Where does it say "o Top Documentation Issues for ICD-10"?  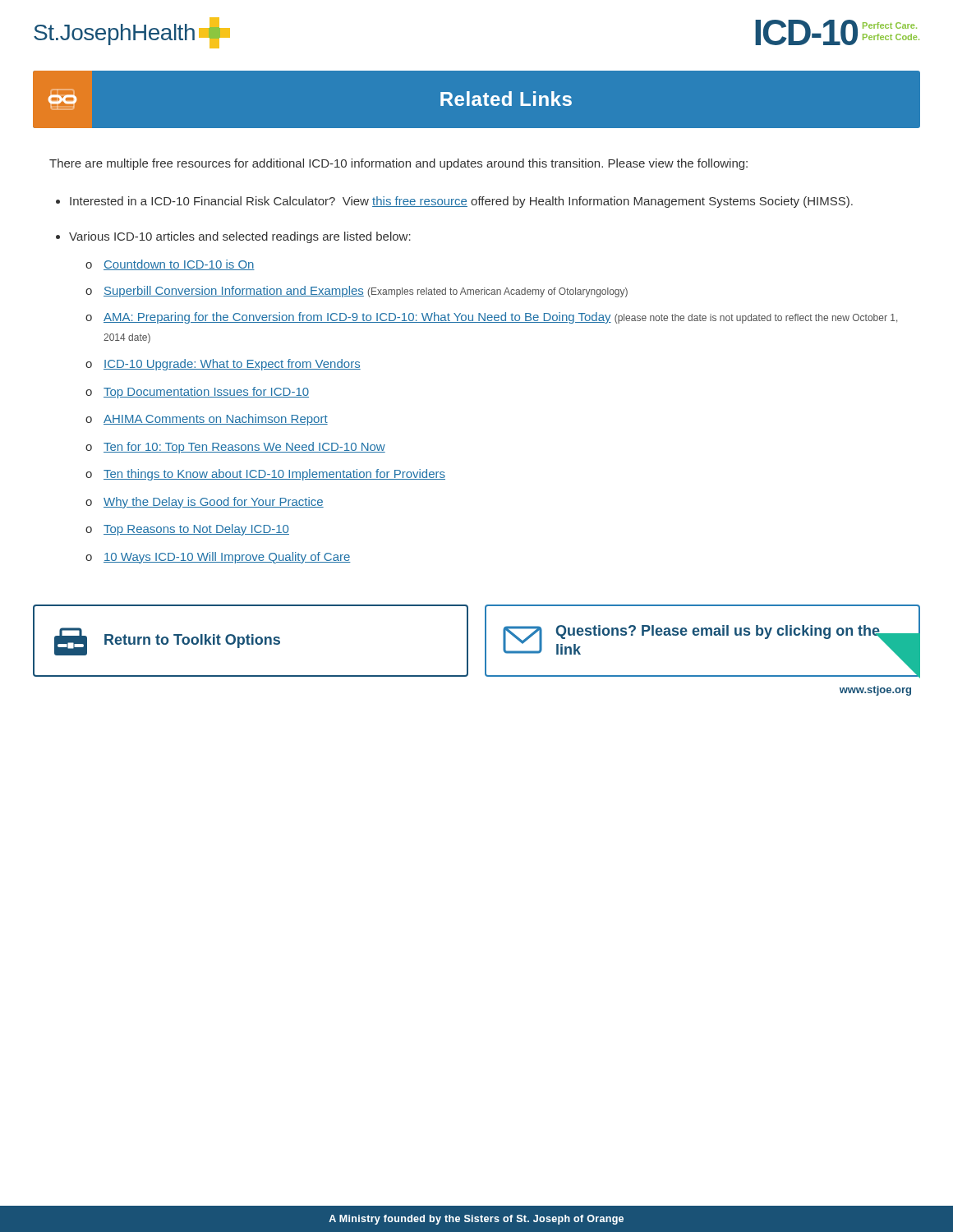point(197,391)
